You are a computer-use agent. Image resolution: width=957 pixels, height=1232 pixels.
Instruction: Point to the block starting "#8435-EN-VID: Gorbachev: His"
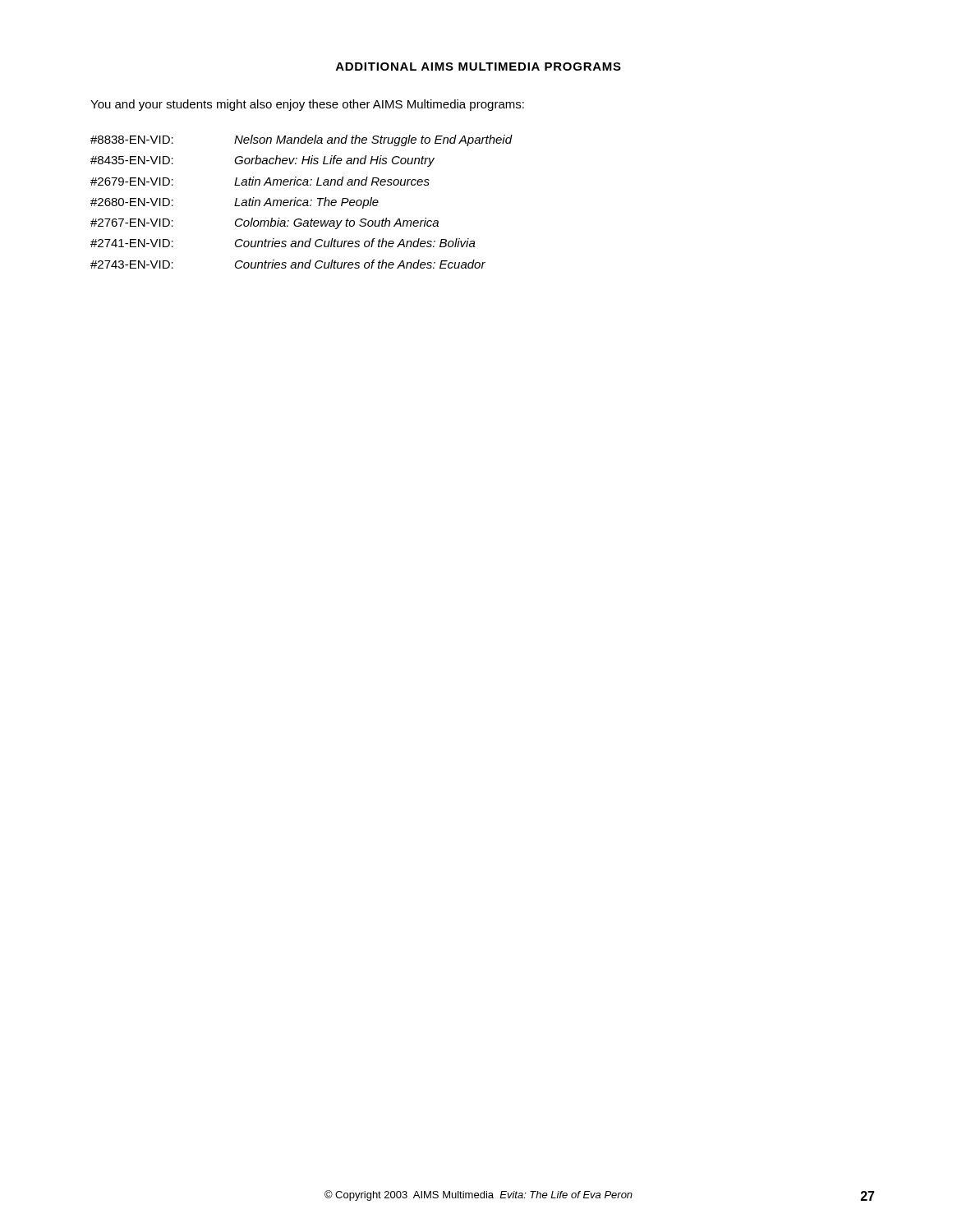click(x=262, y=160)
